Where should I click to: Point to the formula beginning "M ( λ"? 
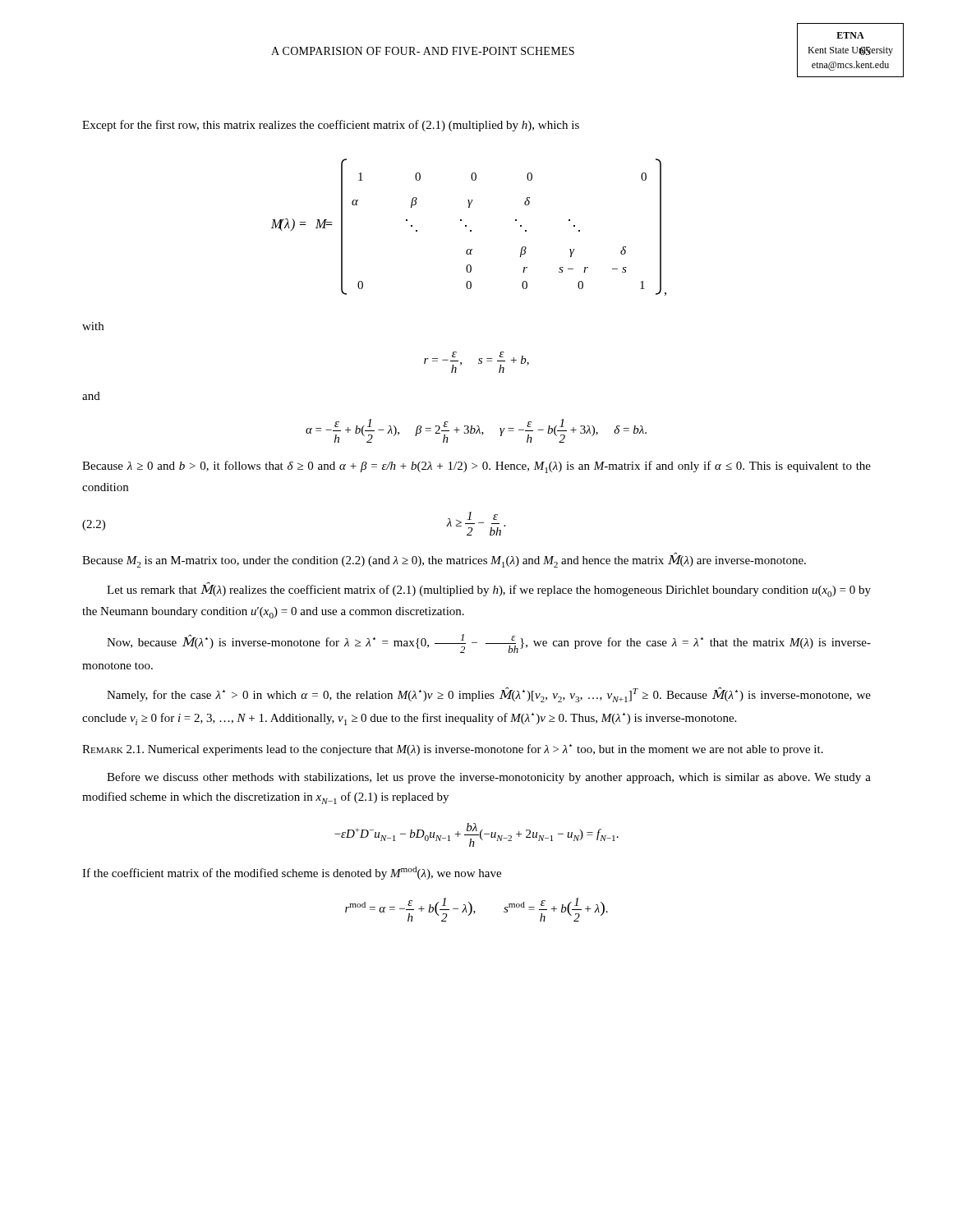click(476, 225)
